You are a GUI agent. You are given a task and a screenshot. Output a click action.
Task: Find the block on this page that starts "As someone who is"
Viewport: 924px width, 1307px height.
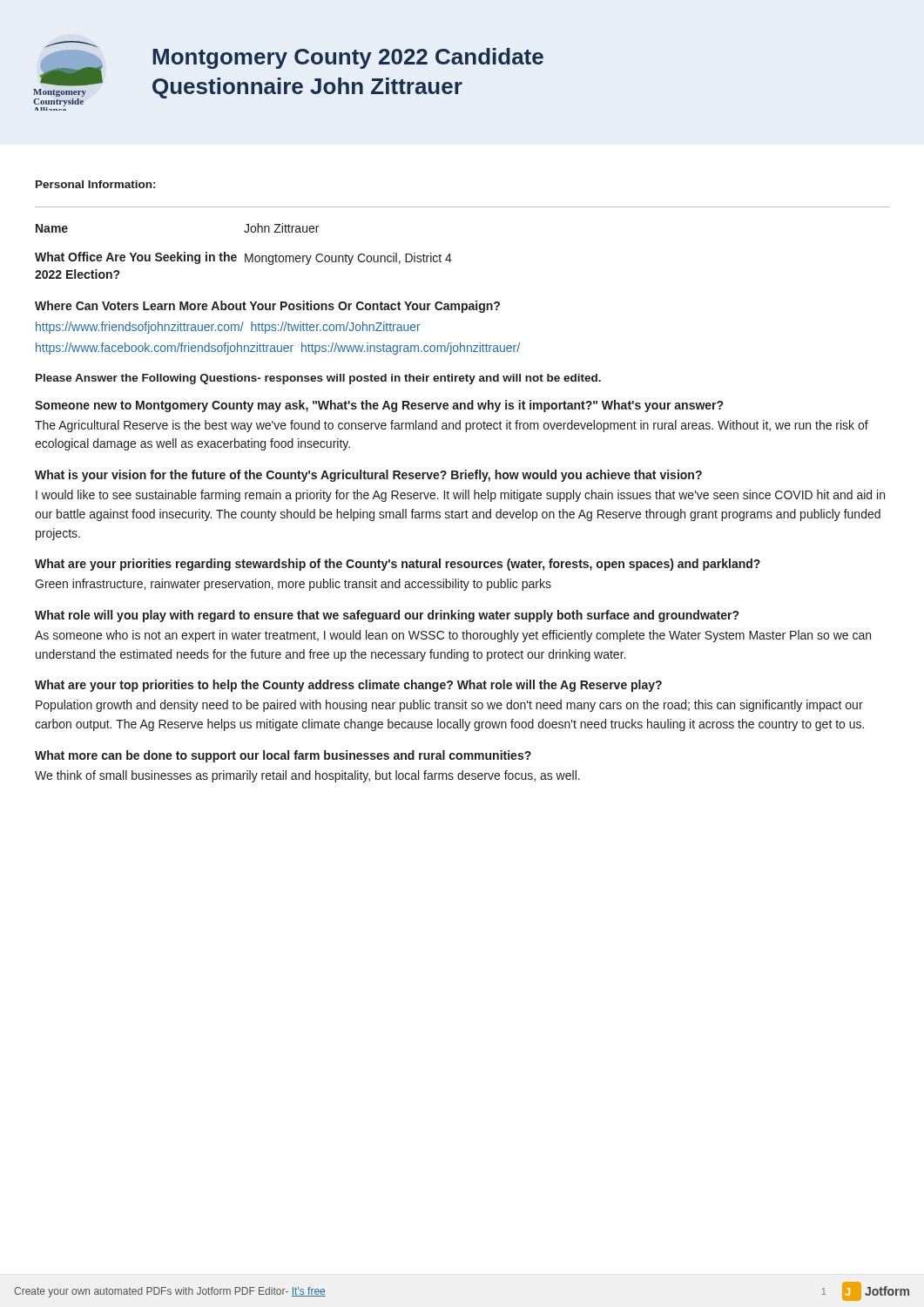[x=453, y=645]
